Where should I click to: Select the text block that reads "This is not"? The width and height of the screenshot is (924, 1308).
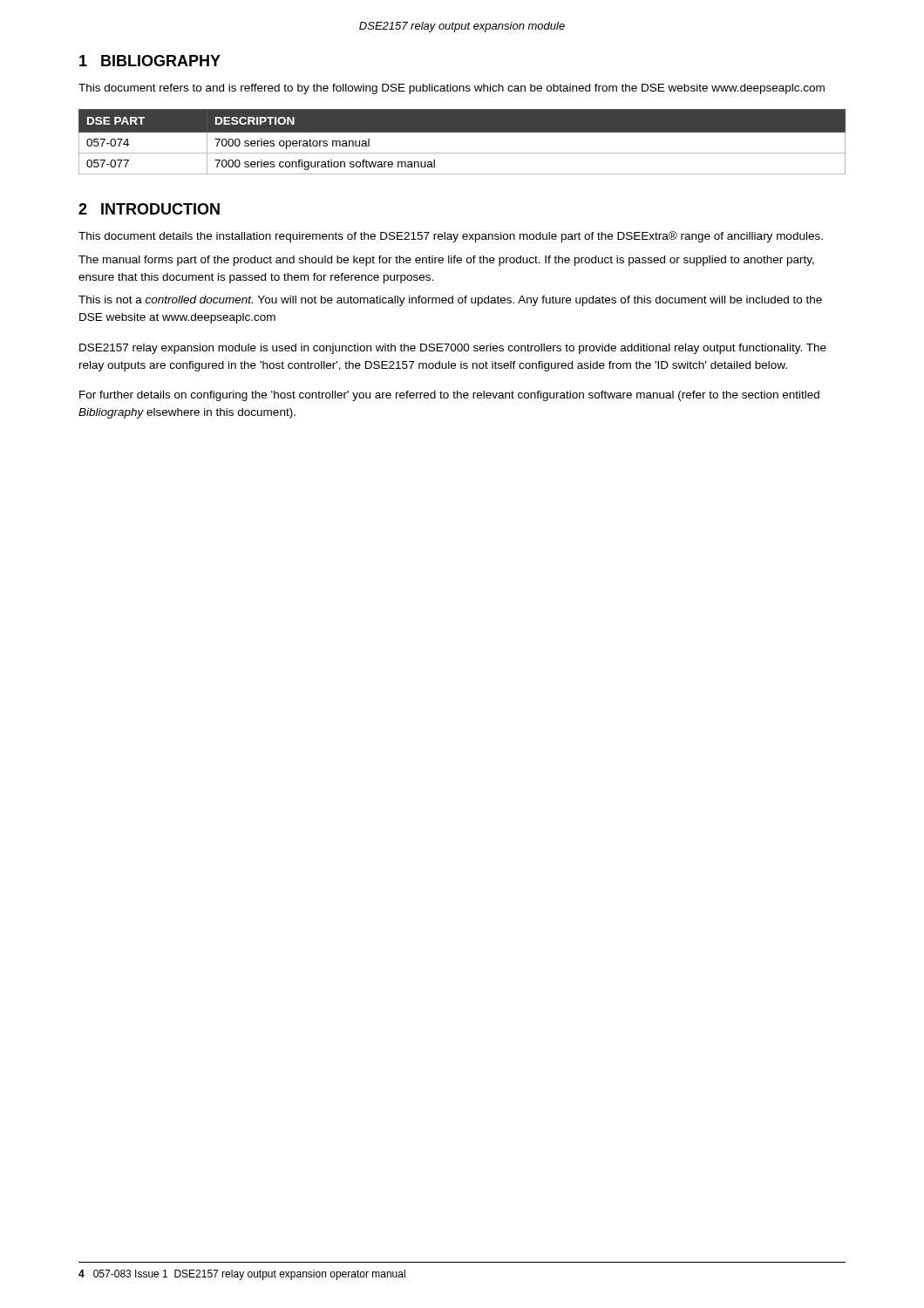450,308
